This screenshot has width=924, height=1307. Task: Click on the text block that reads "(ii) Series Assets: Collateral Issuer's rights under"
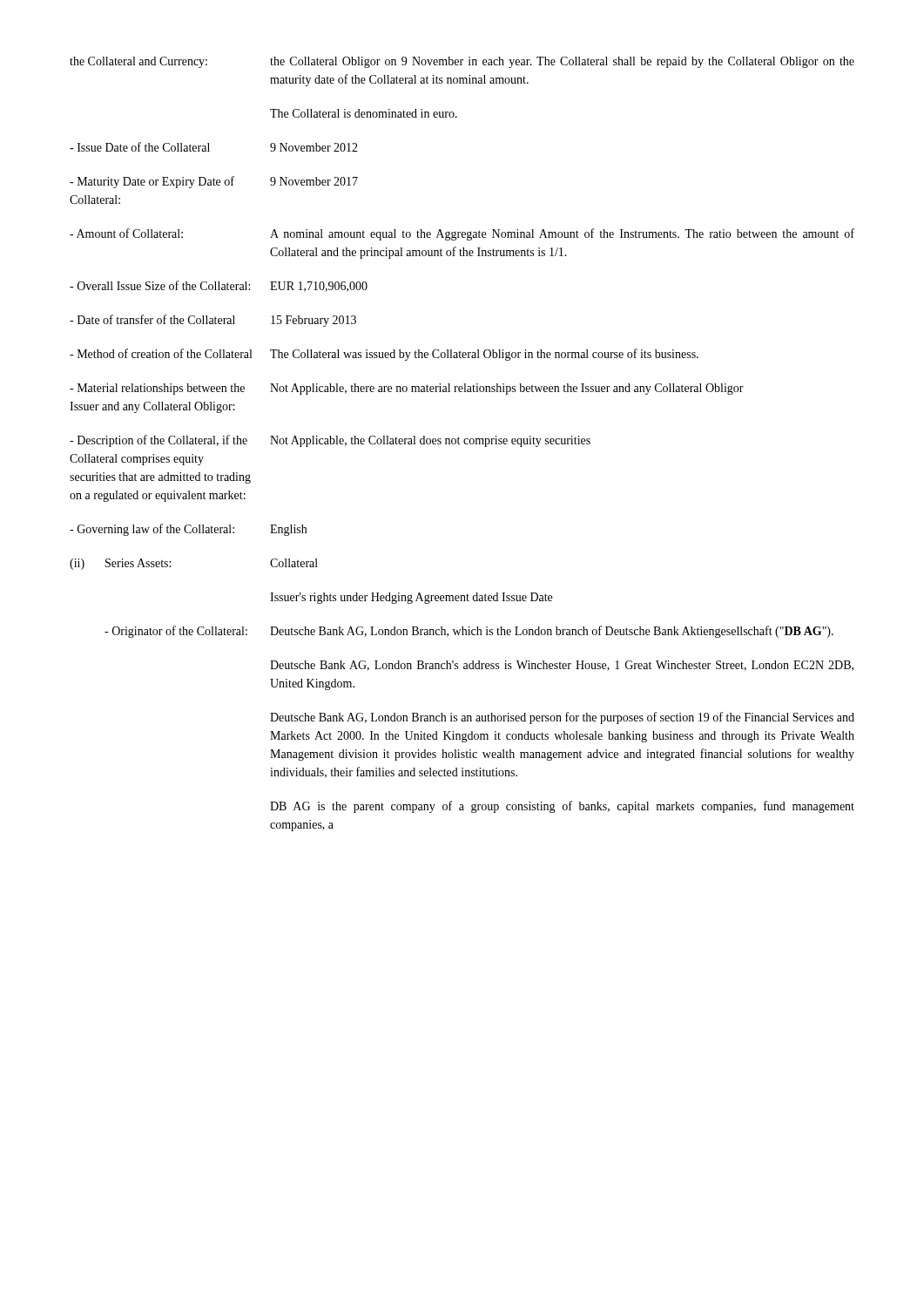coord(143,564)
